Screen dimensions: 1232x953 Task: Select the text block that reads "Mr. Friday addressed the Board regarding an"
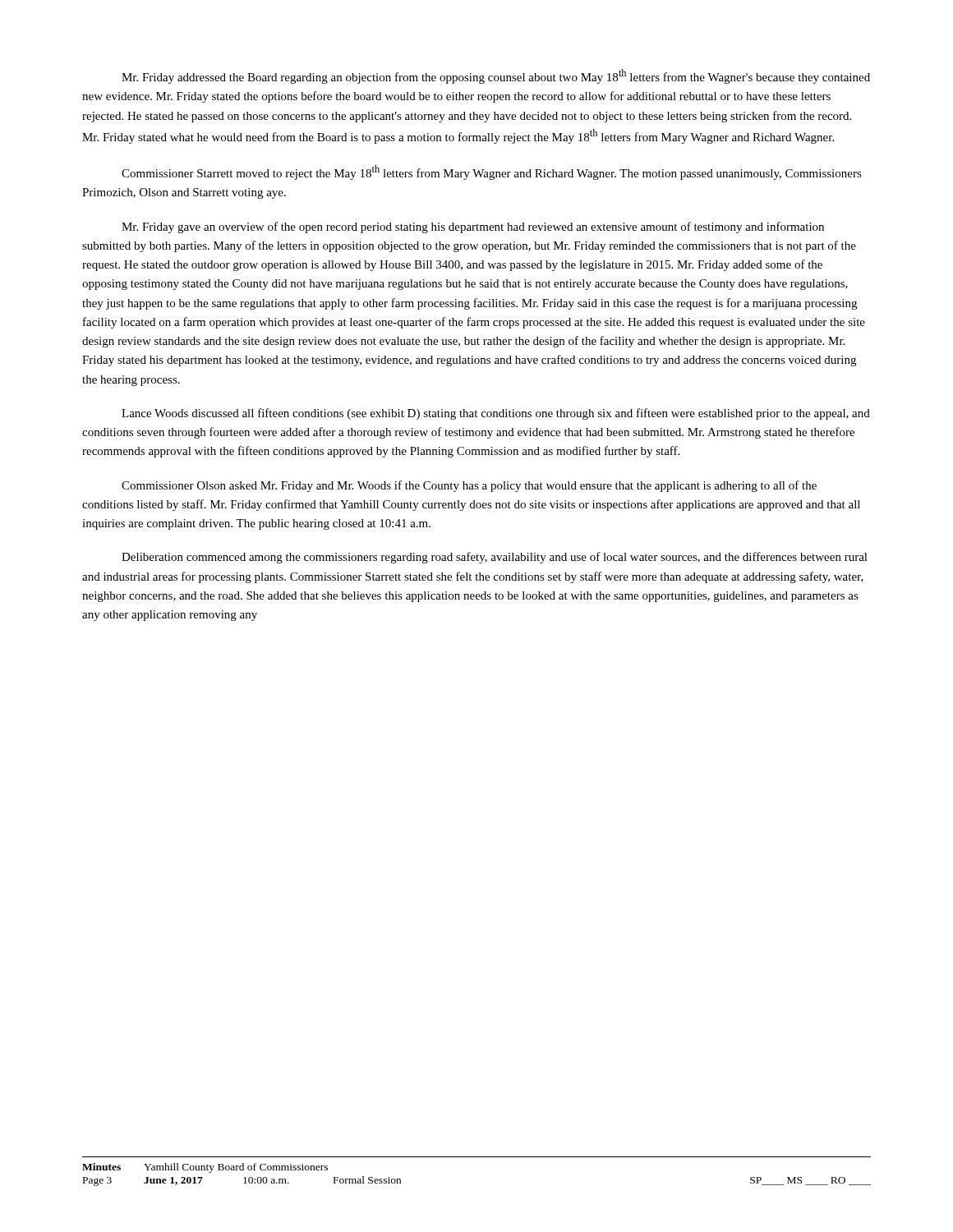[476, 105]
